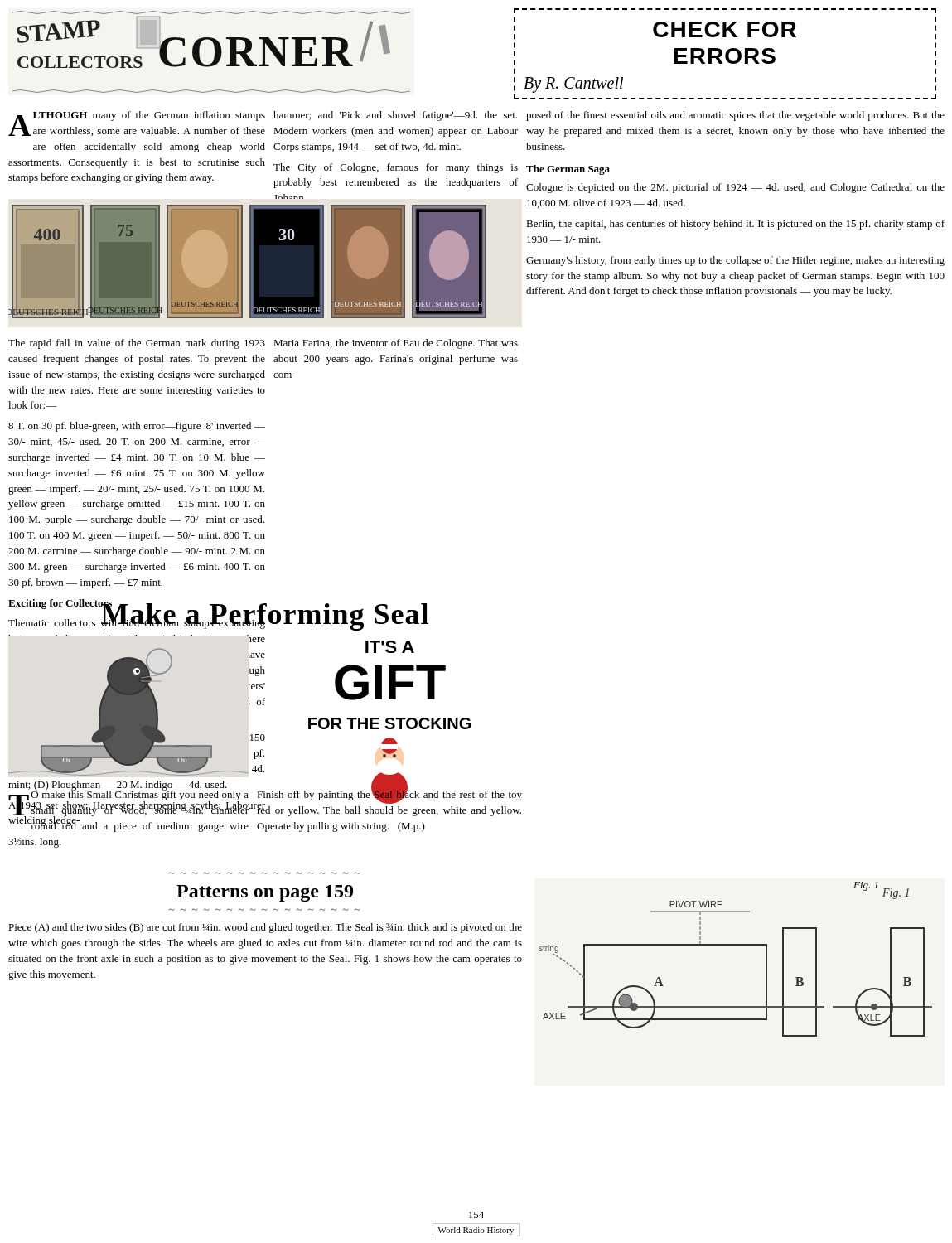Locate the title that says "Make a Performing Seal"
This screenshot has height=1243, width=952.
pyautogui.click(x=265, y=614)
